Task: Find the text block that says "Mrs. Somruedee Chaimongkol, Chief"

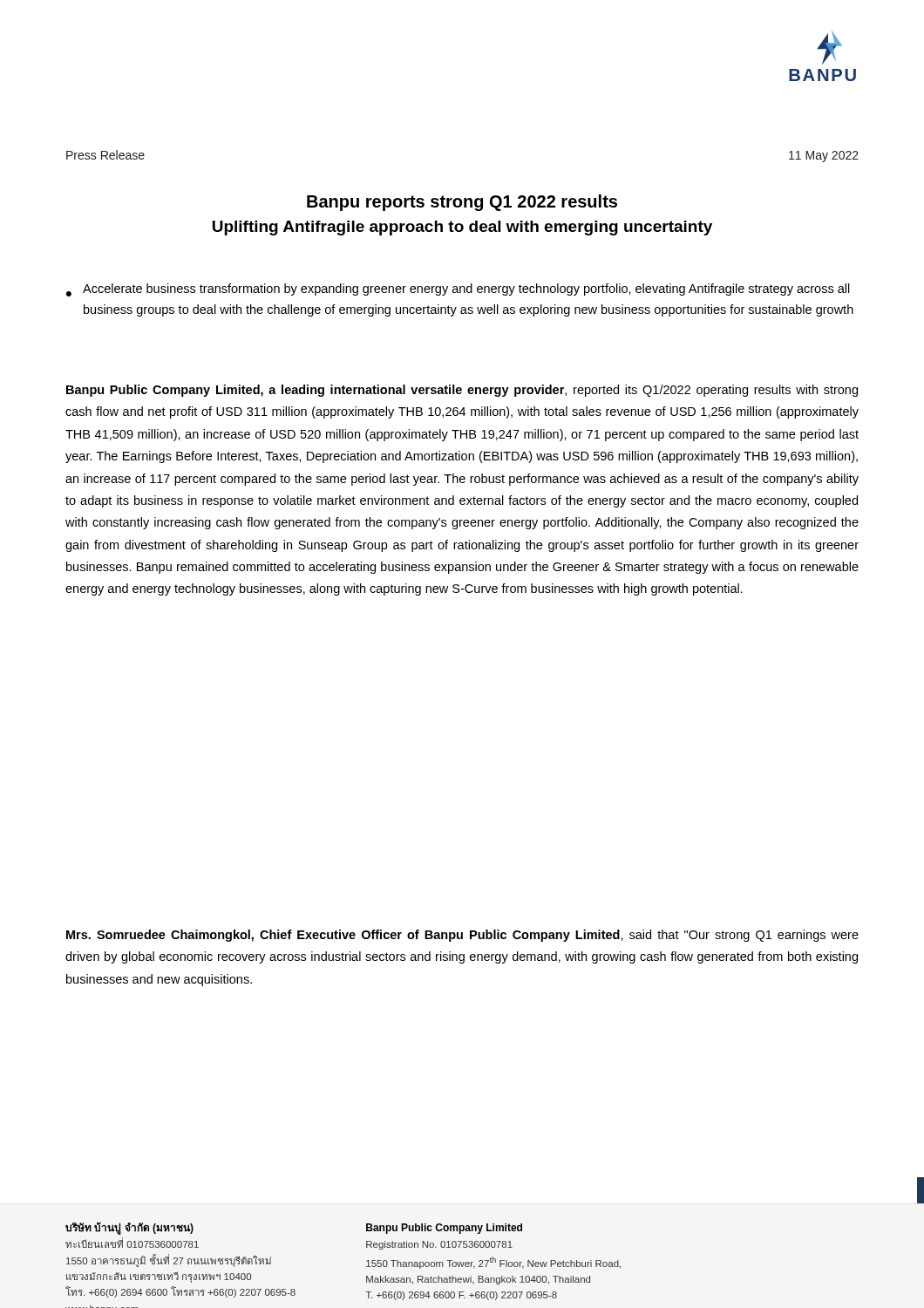Action: pos(462,957)
